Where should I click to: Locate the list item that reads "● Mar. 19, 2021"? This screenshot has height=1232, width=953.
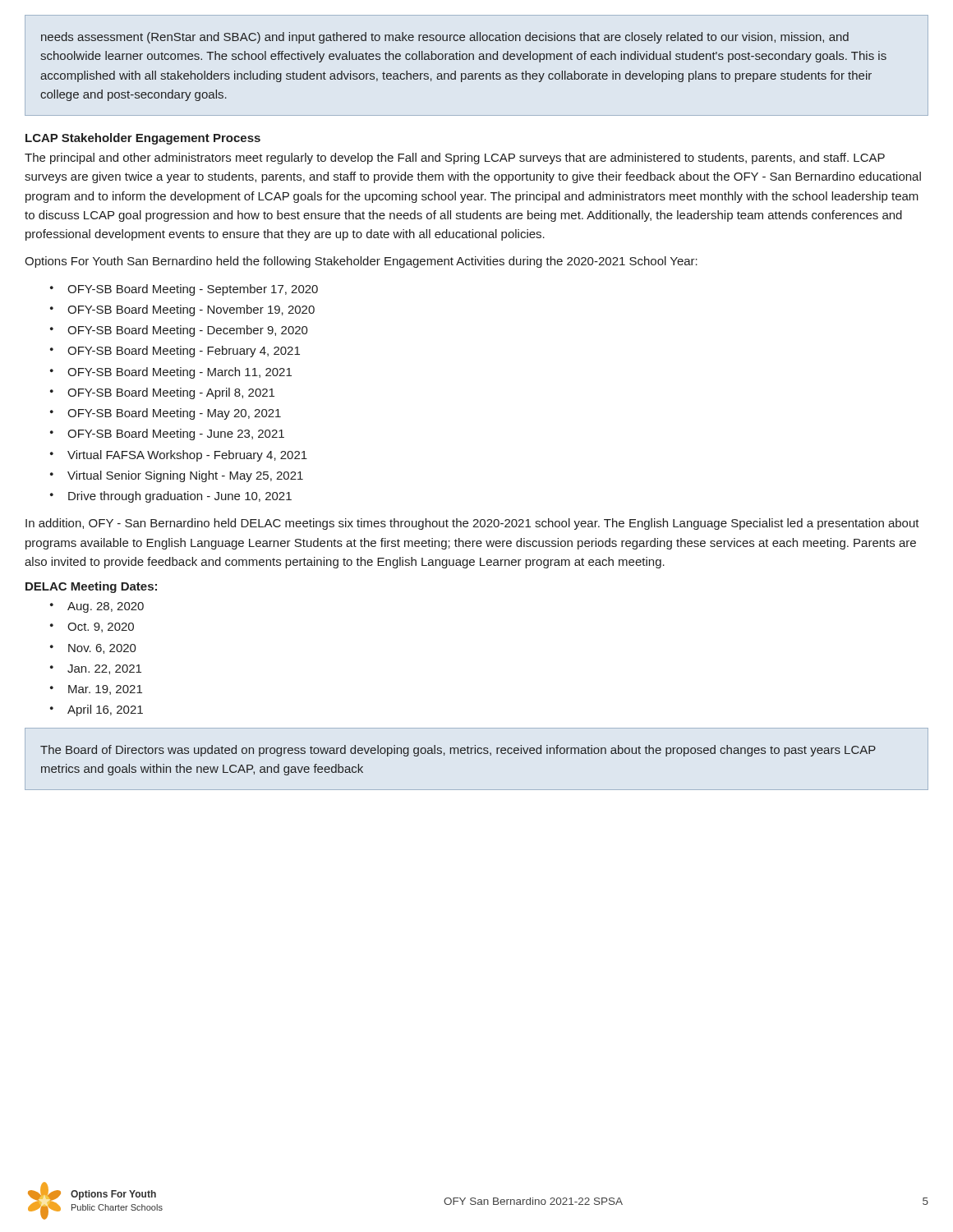click(x=96, y=690)
